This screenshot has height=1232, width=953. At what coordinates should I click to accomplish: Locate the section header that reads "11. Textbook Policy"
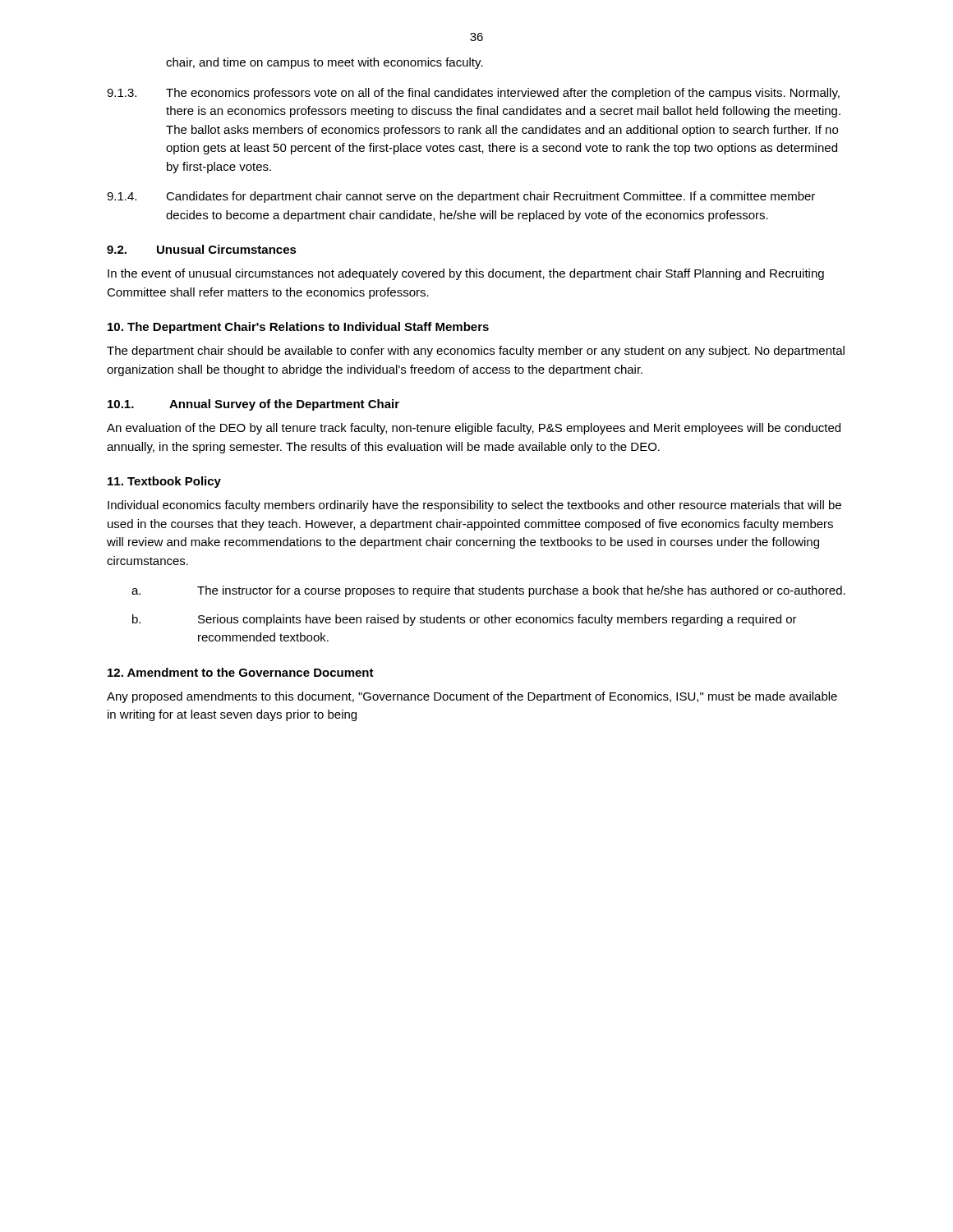tap(164, 481)
